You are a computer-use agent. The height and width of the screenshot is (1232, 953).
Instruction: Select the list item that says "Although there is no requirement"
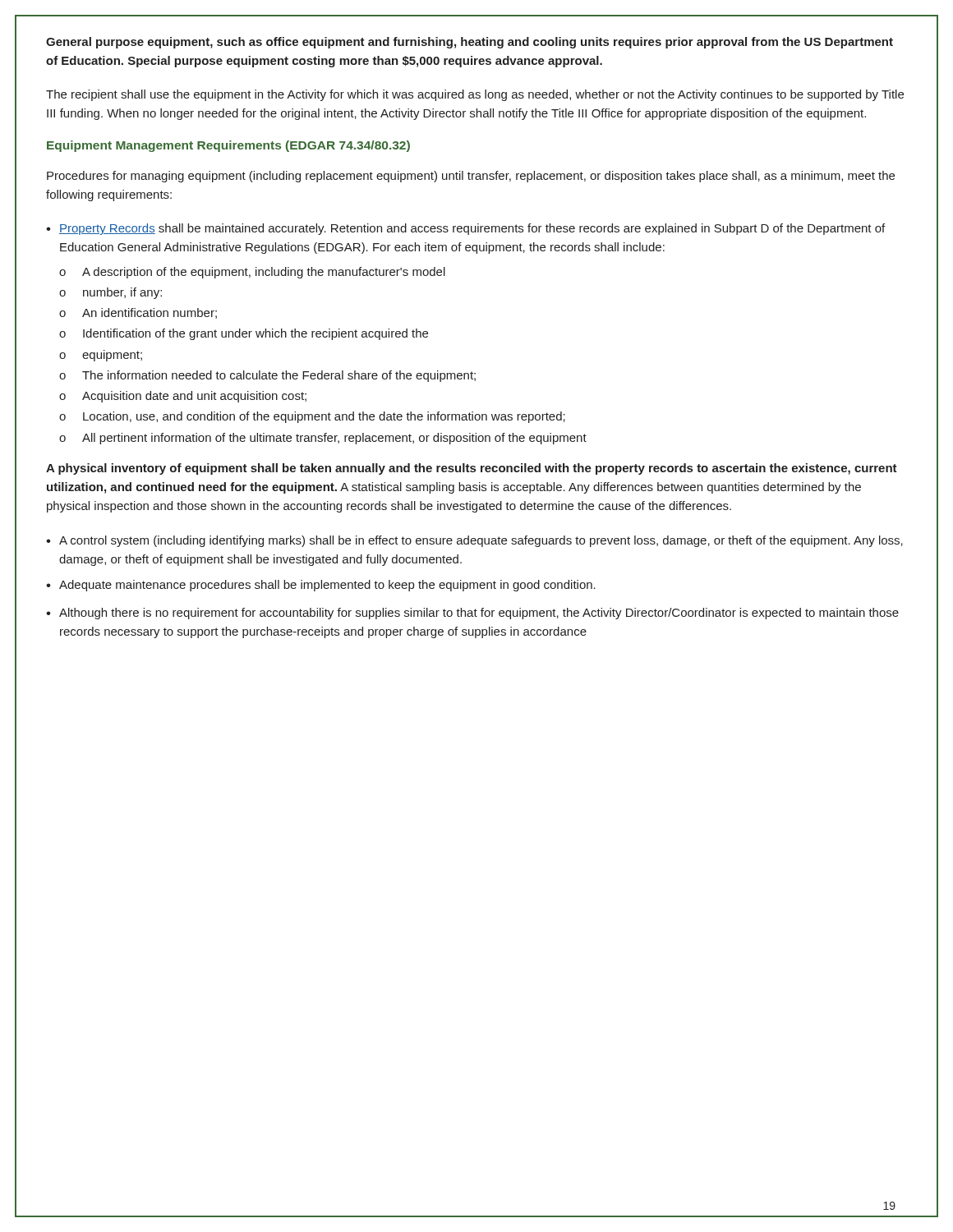(483, 622)
